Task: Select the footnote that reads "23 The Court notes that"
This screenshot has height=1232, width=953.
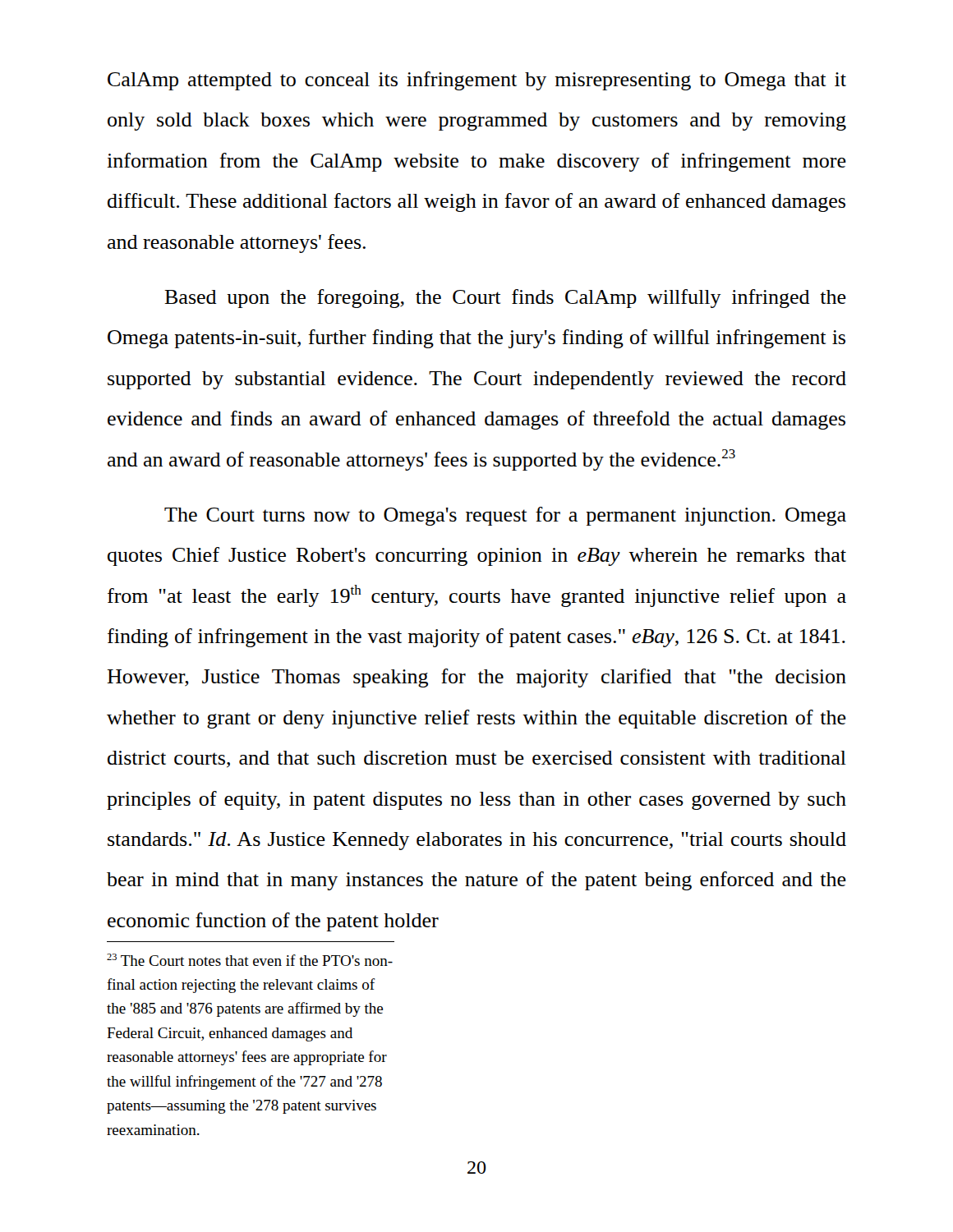Action: click(x=251, y=1045)
